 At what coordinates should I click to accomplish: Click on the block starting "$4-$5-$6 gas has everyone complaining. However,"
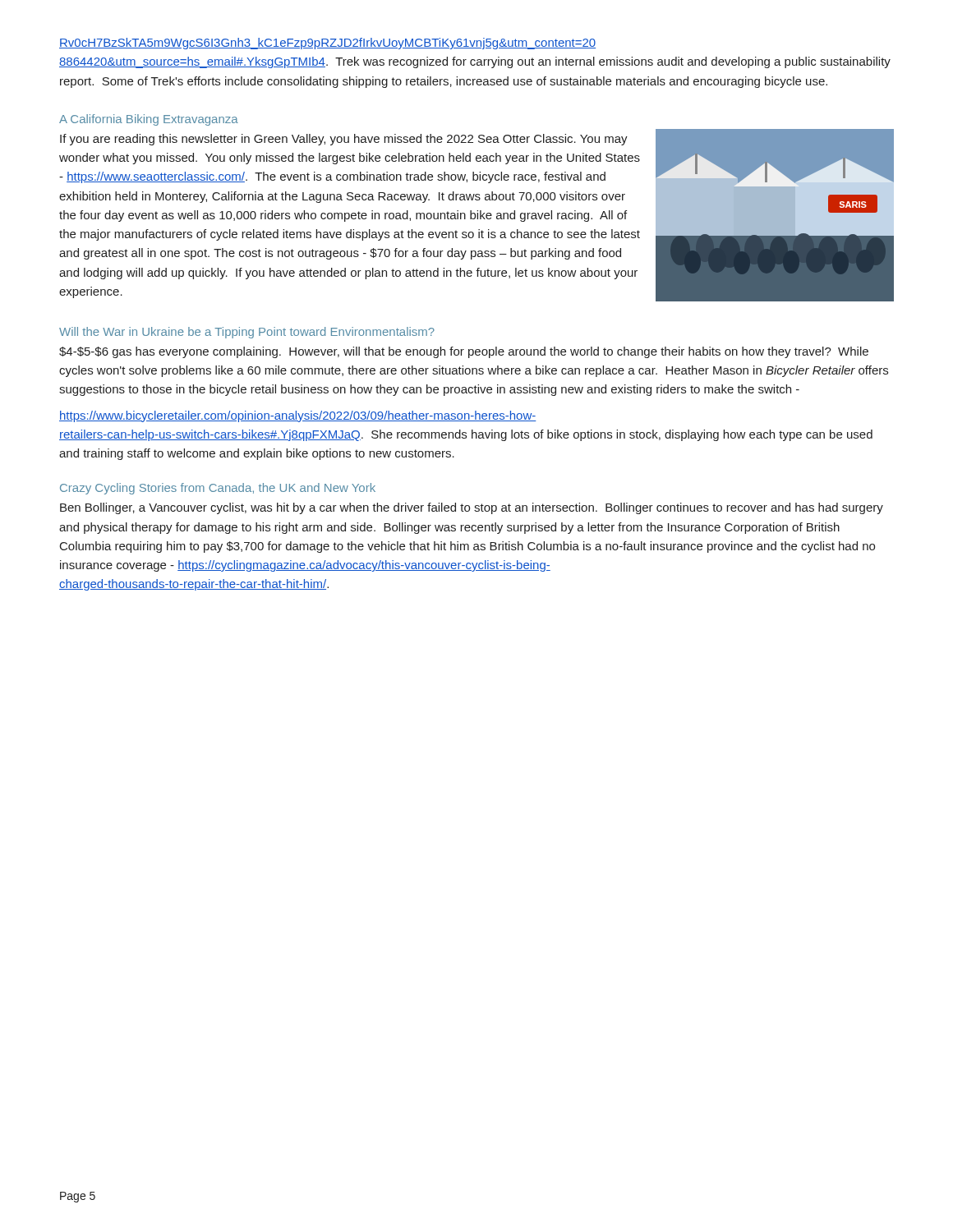474,370
